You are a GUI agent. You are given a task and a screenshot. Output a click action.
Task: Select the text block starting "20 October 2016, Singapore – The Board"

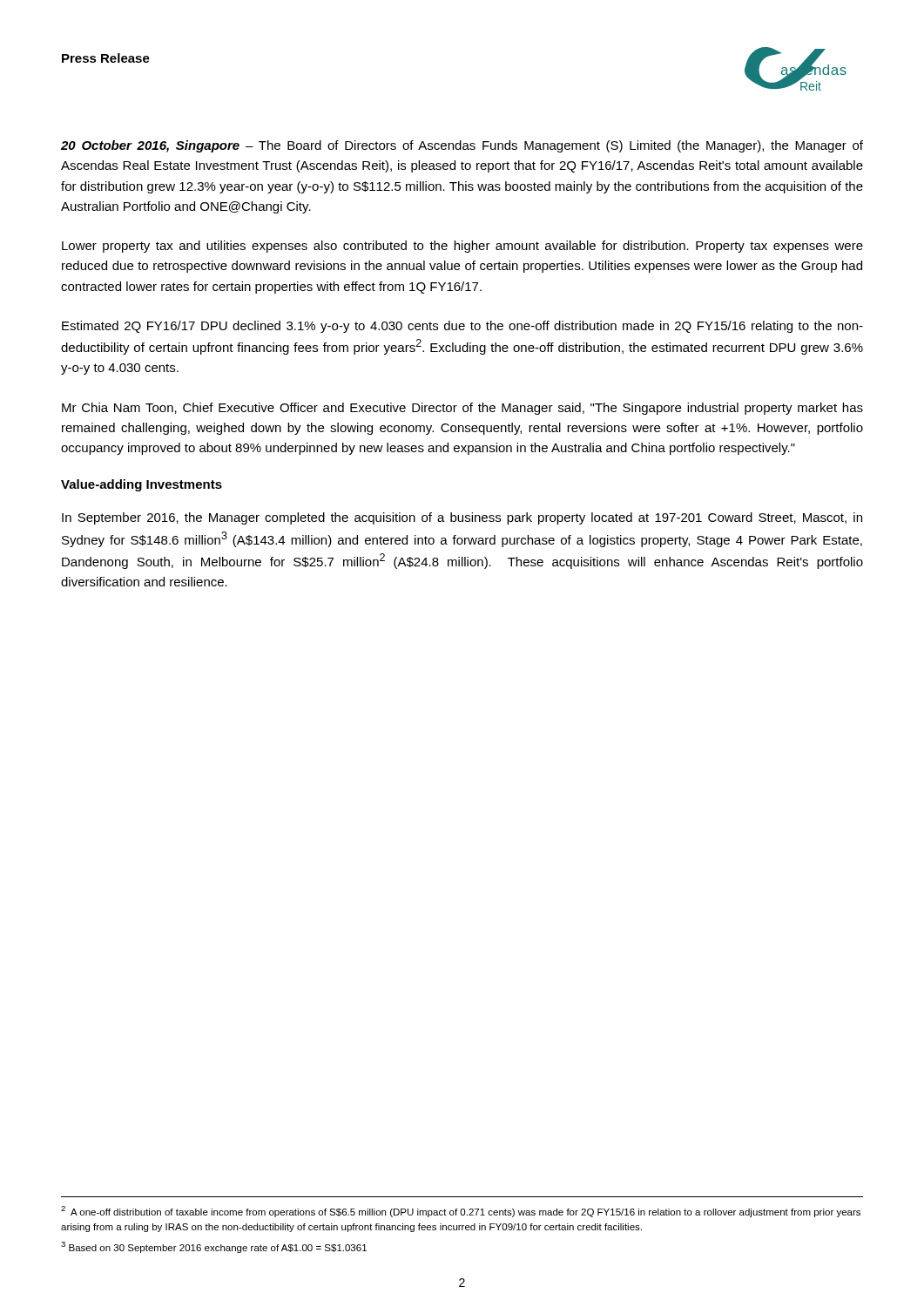[462, 175]
